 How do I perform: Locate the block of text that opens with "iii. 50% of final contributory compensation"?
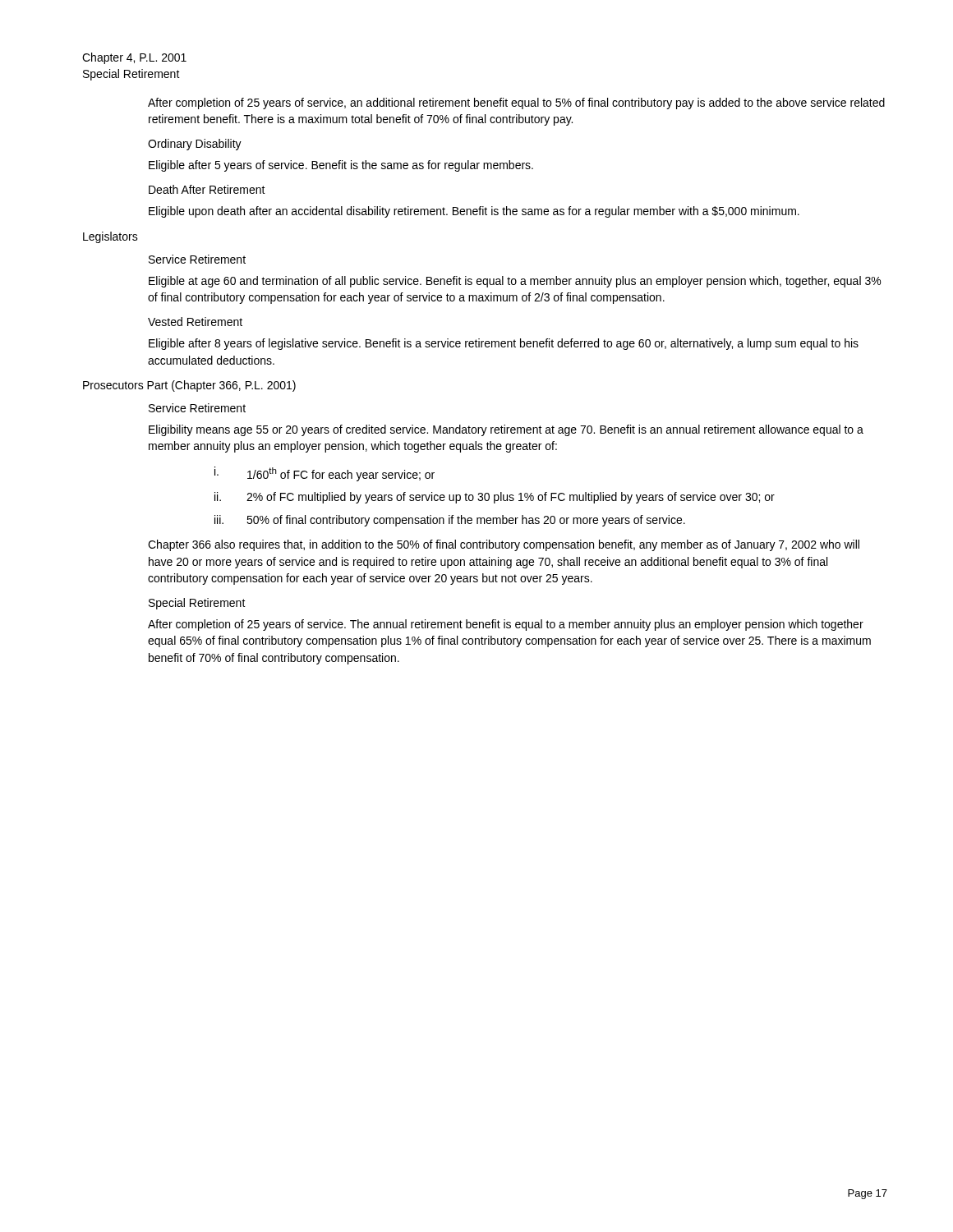pyautogui.click(x=550, y=520)
